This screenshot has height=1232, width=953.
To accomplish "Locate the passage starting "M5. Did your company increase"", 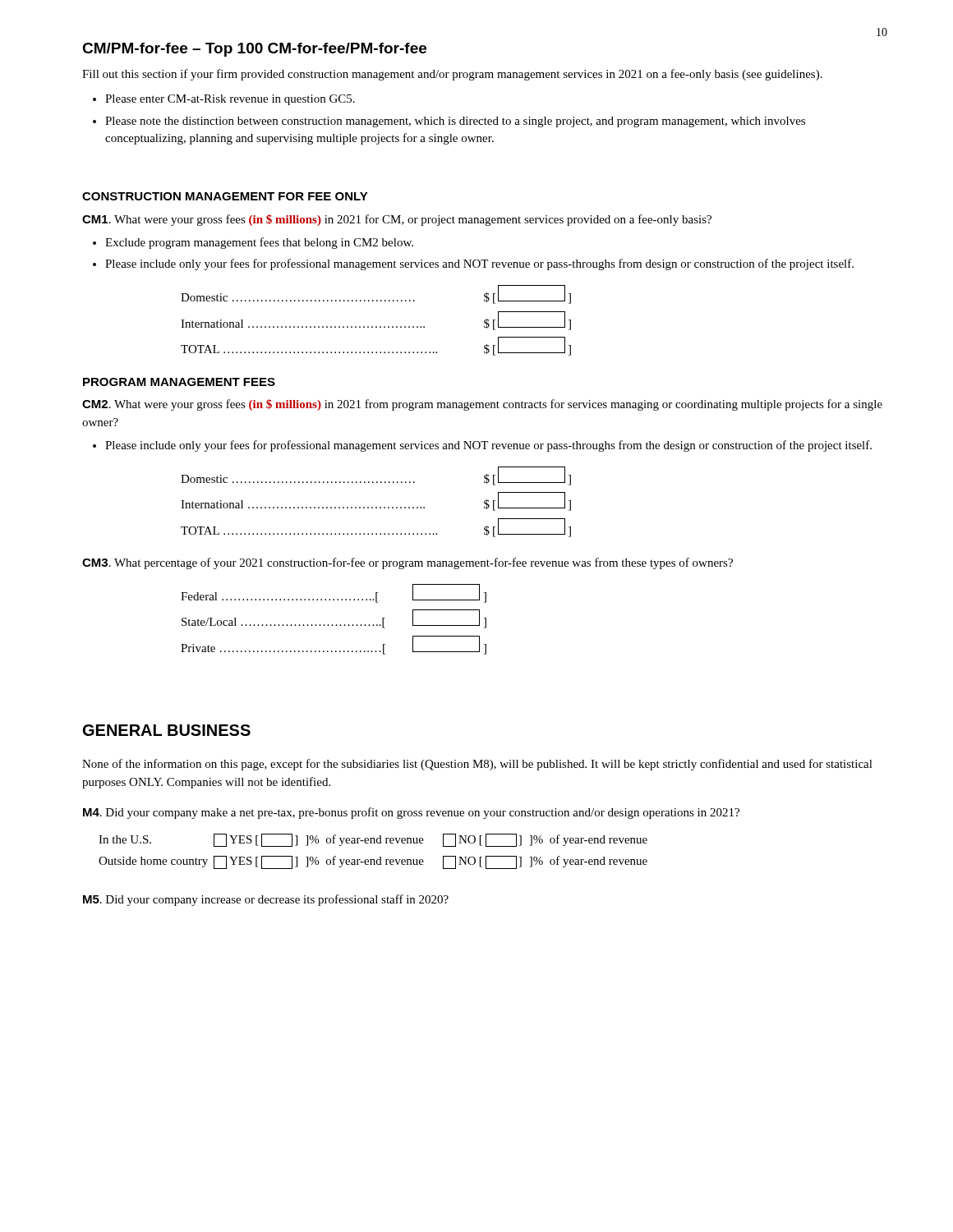I will coord(266,900).
